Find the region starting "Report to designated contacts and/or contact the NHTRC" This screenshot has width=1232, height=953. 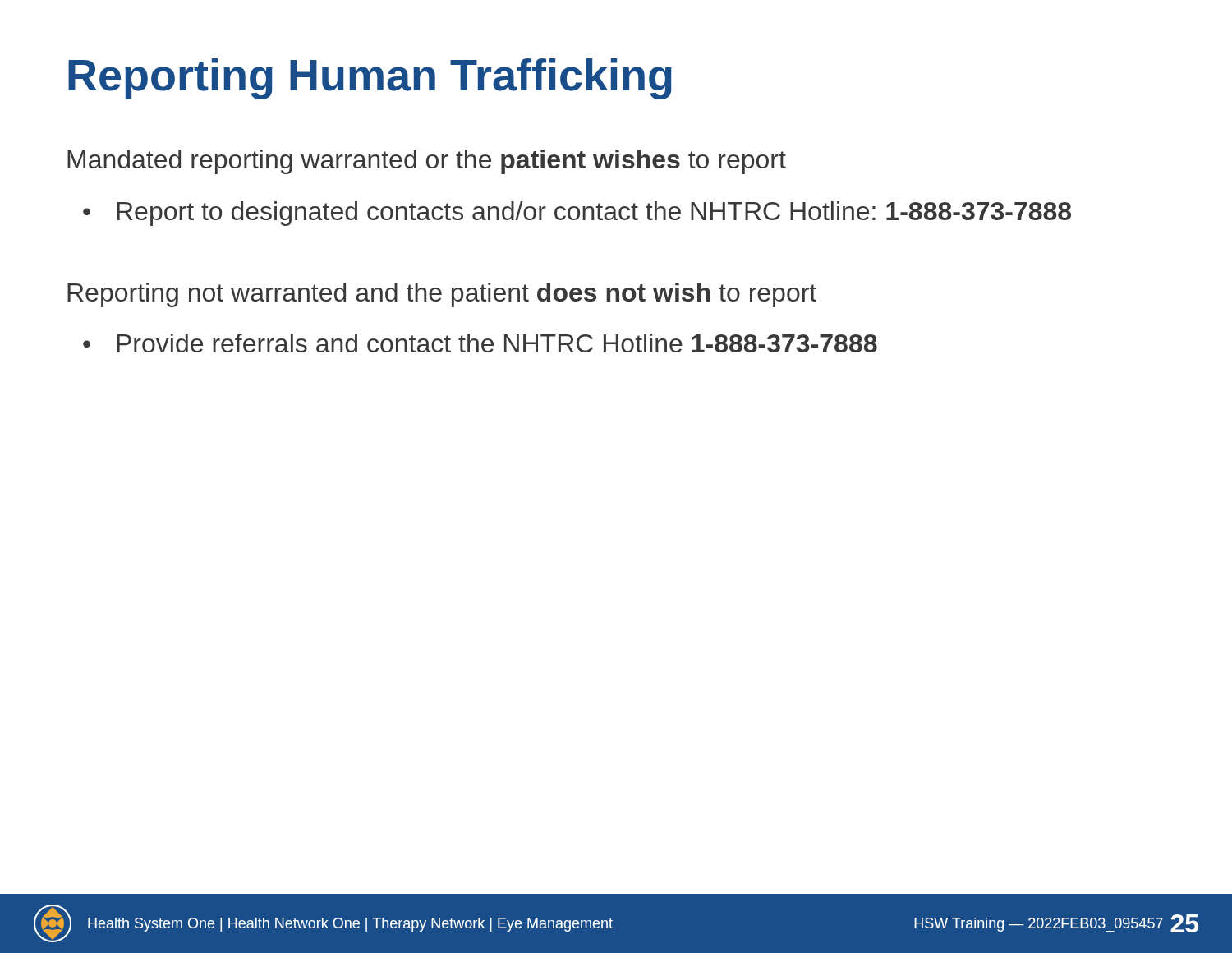coord(616,211)
